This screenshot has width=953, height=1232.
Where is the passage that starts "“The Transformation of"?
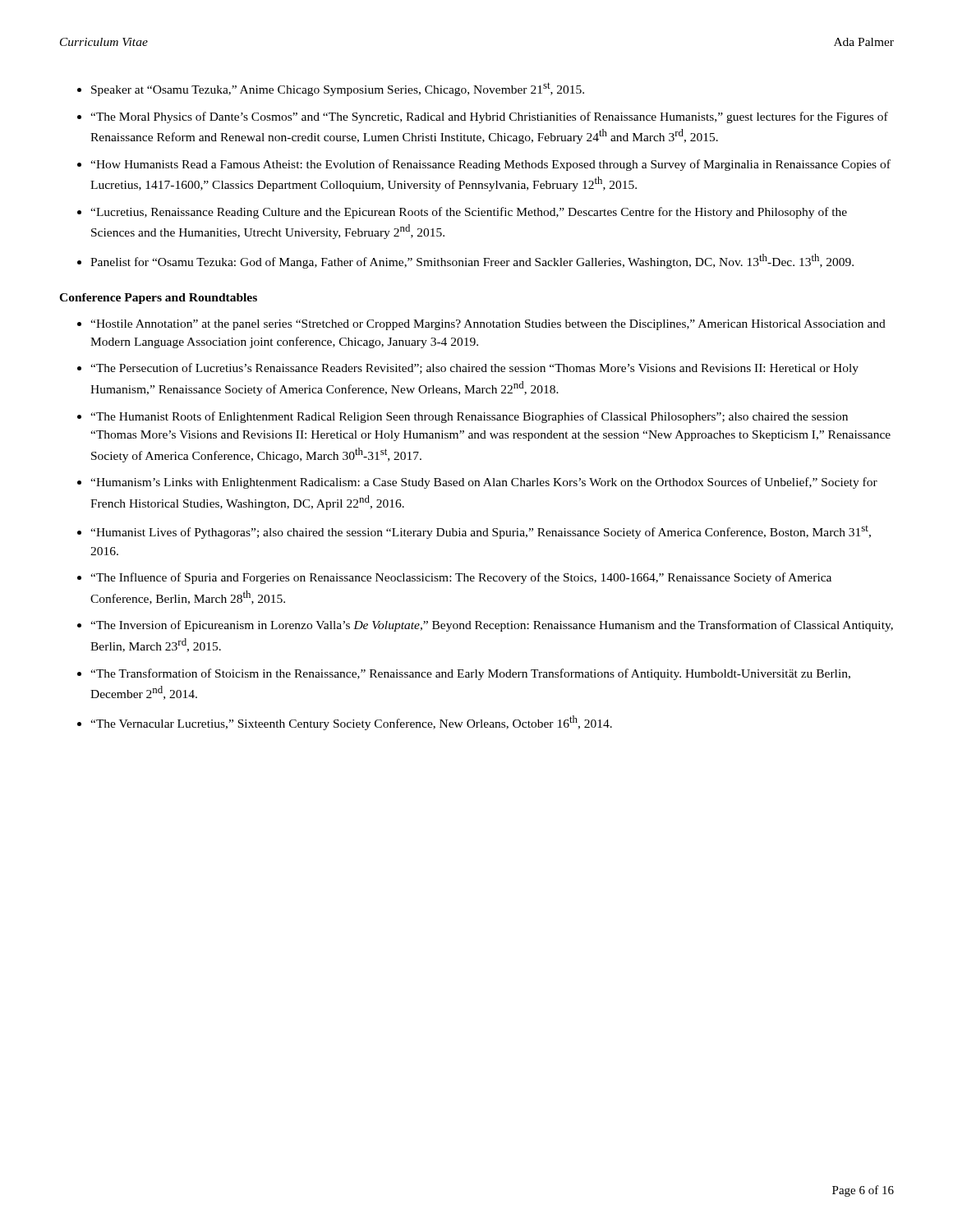(471, 683)
